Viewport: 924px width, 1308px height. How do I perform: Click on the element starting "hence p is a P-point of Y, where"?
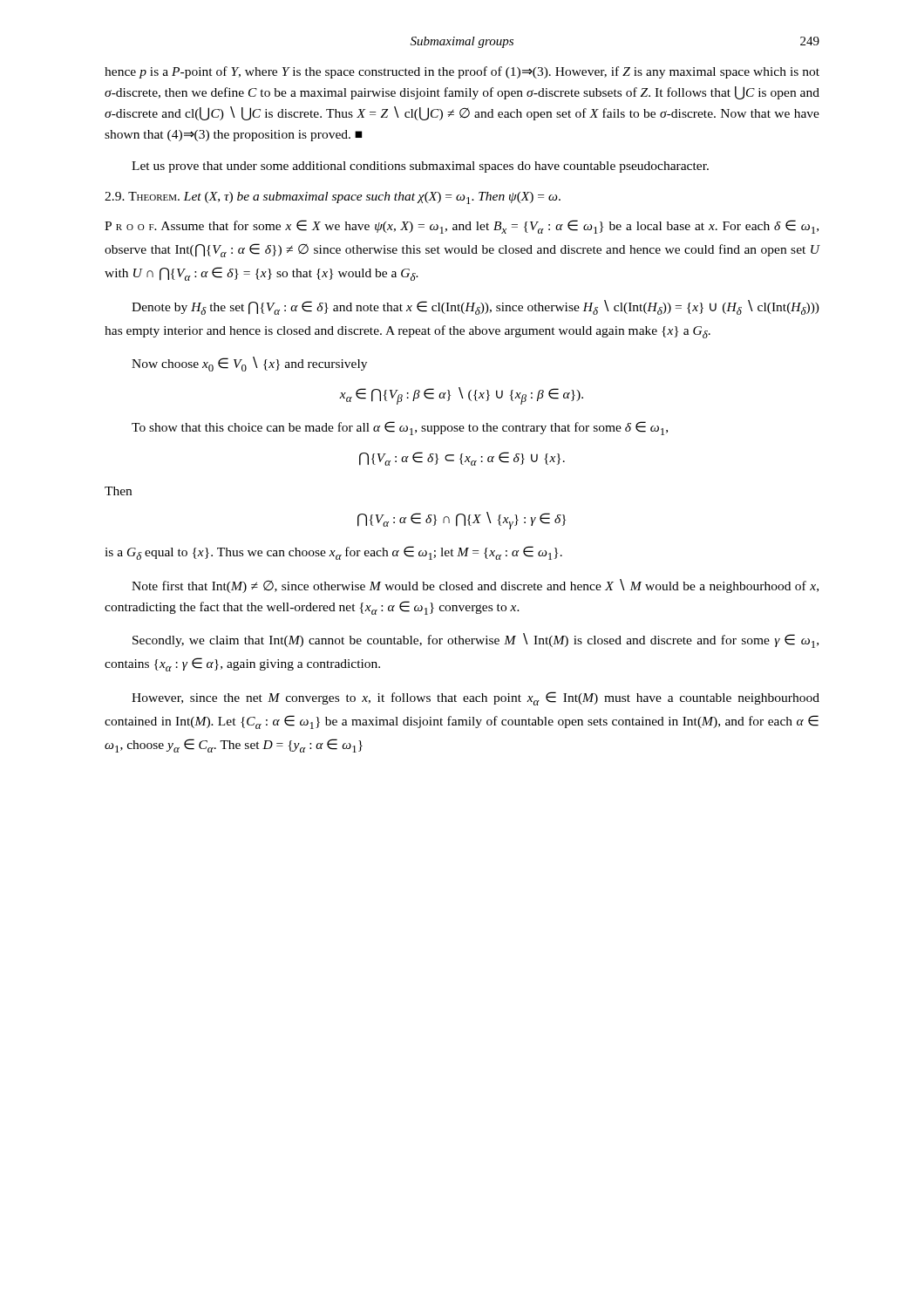[462, 103]
